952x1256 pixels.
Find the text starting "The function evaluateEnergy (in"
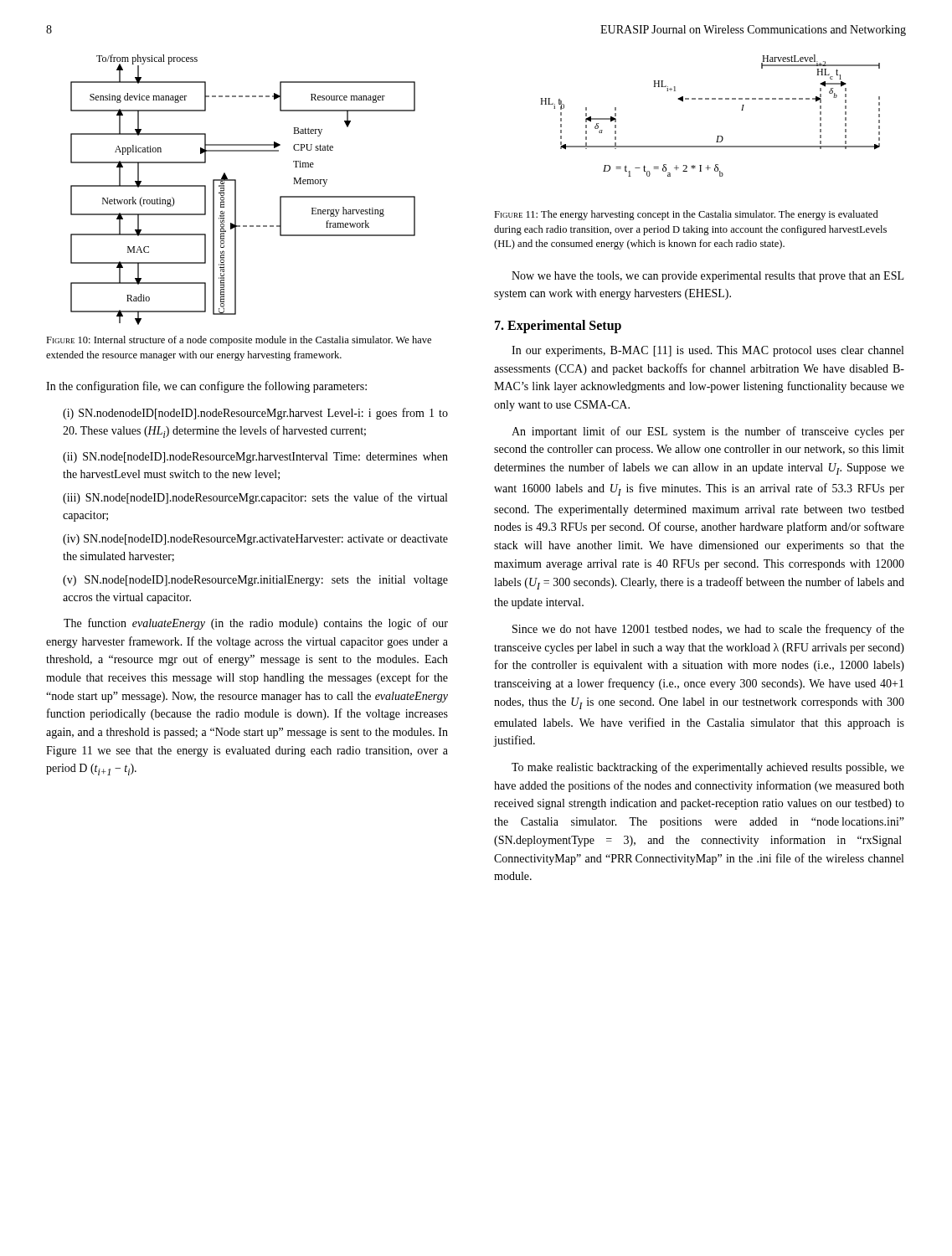point(247,698)
